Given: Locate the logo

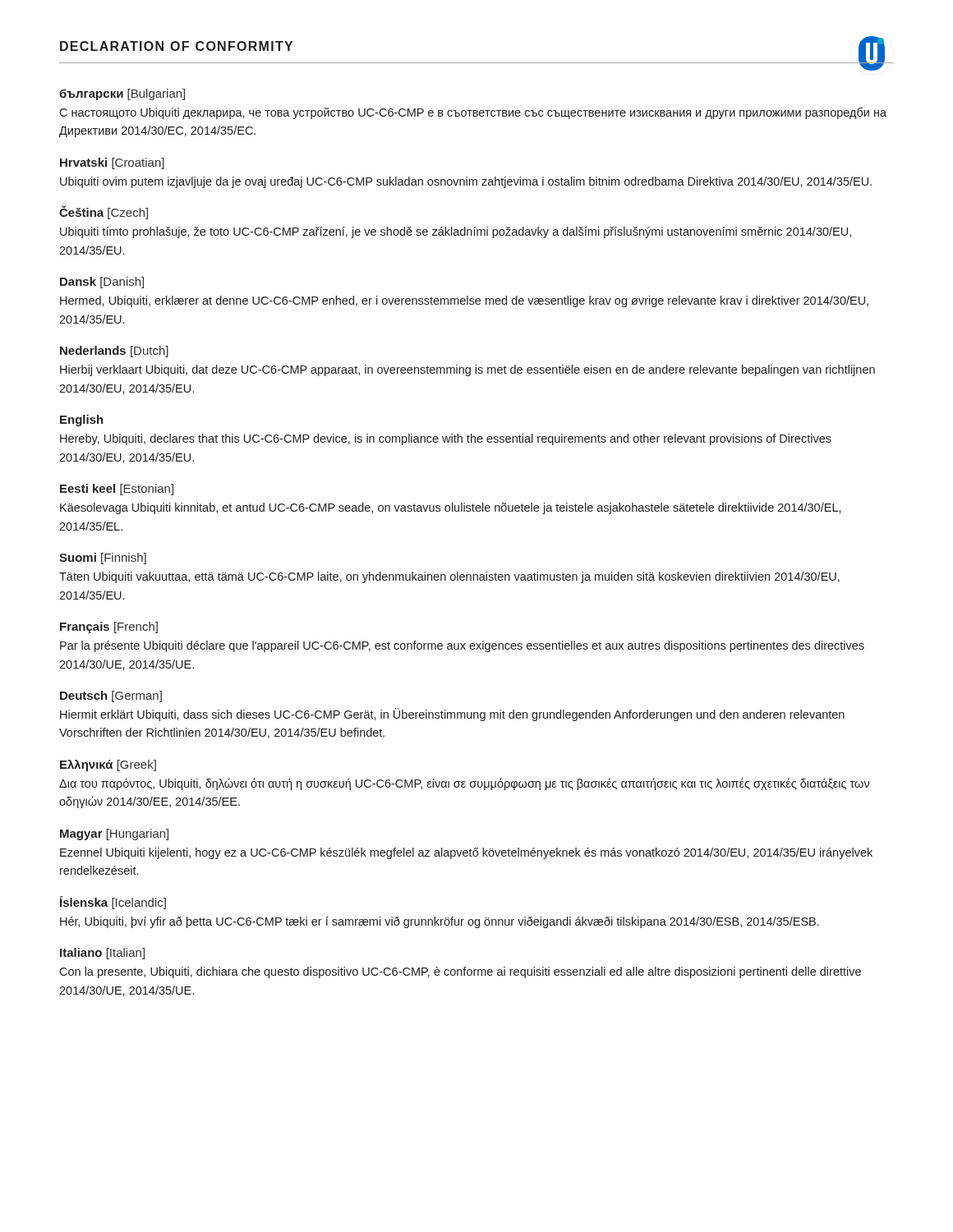Looking at the screenshot, I should (872, 53).
